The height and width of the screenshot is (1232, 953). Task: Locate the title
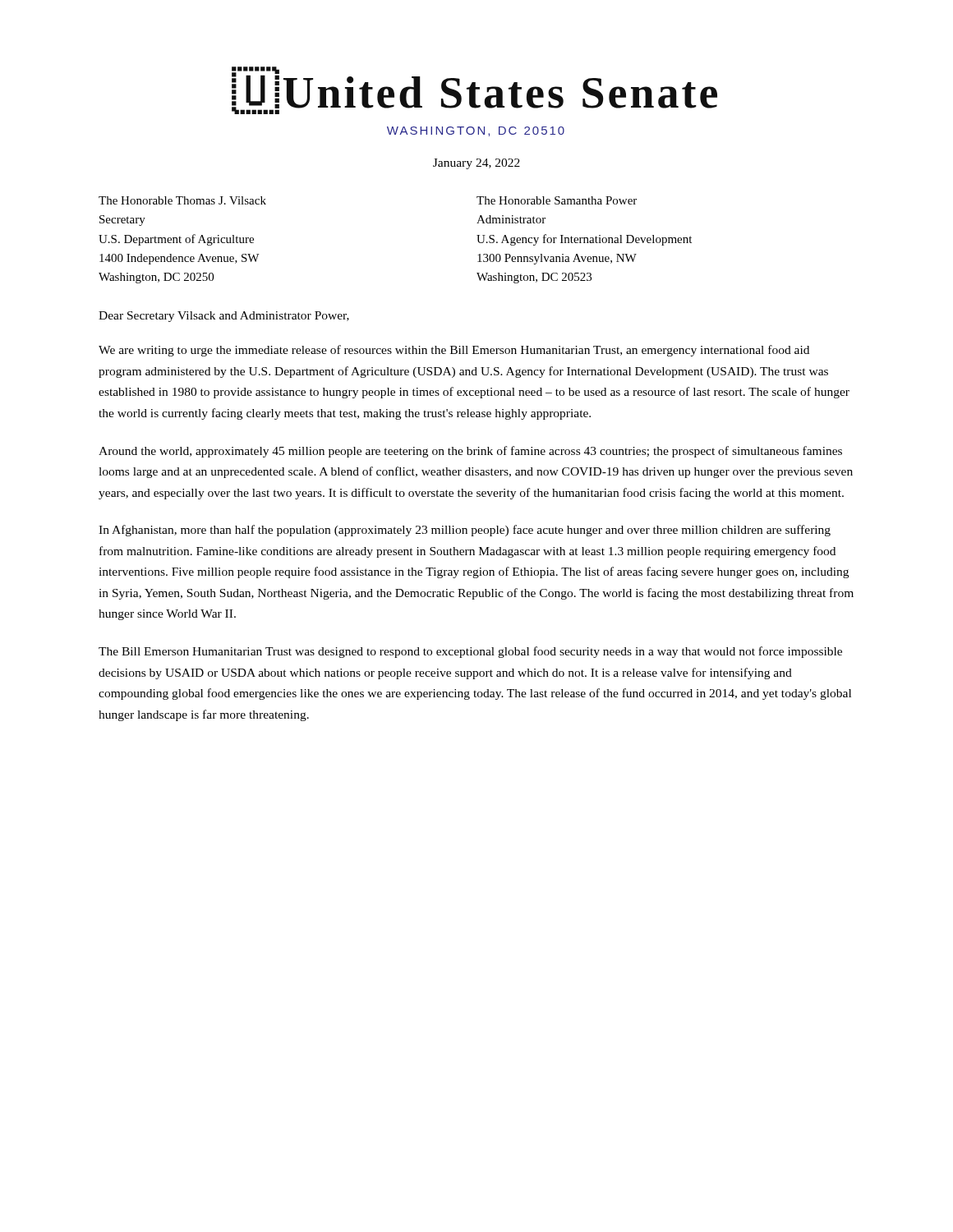(476, 92)
